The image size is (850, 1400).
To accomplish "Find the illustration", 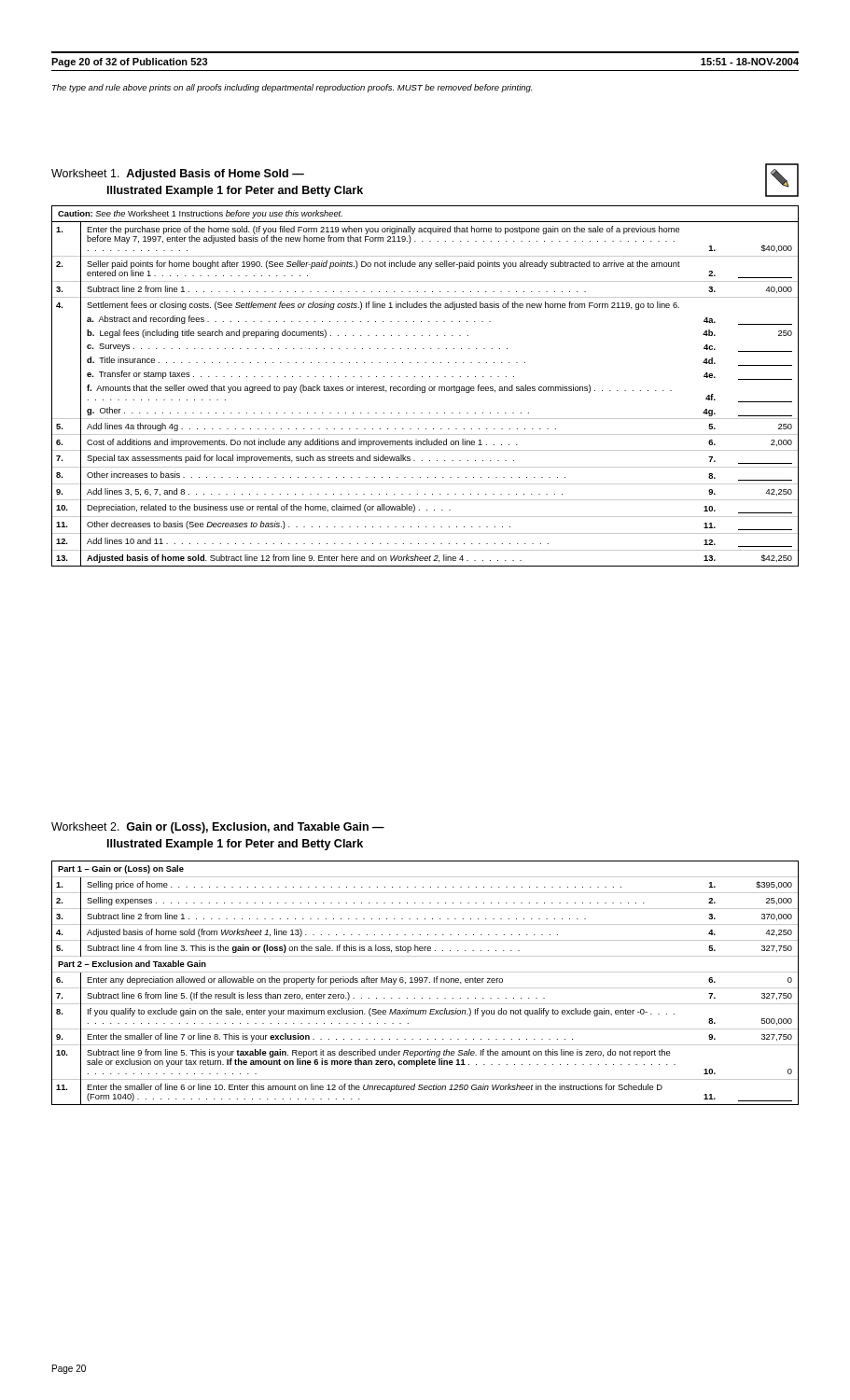I will click(x=782, y=180).
